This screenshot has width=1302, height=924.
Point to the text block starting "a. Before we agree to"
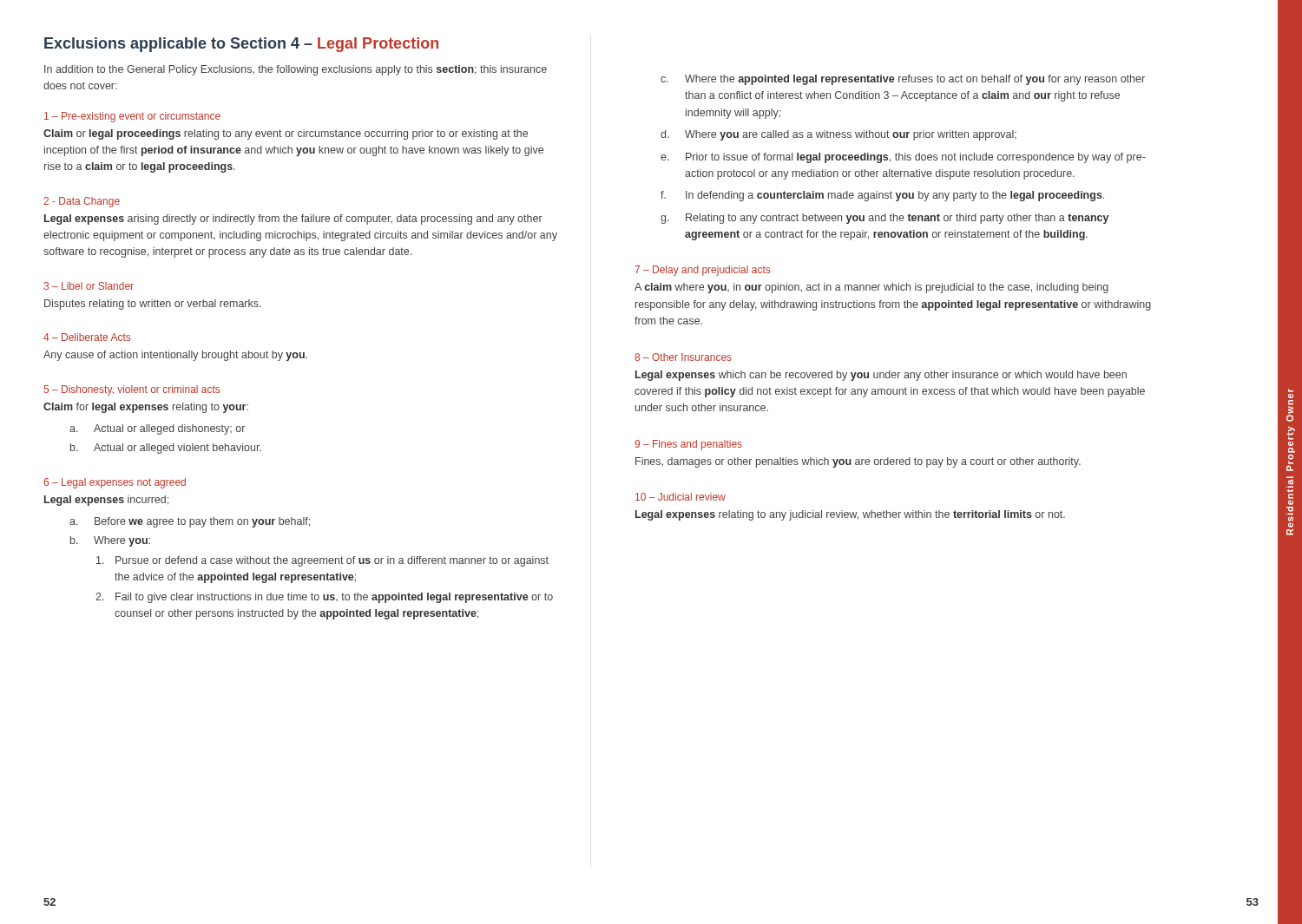click(x=317, y=522)
